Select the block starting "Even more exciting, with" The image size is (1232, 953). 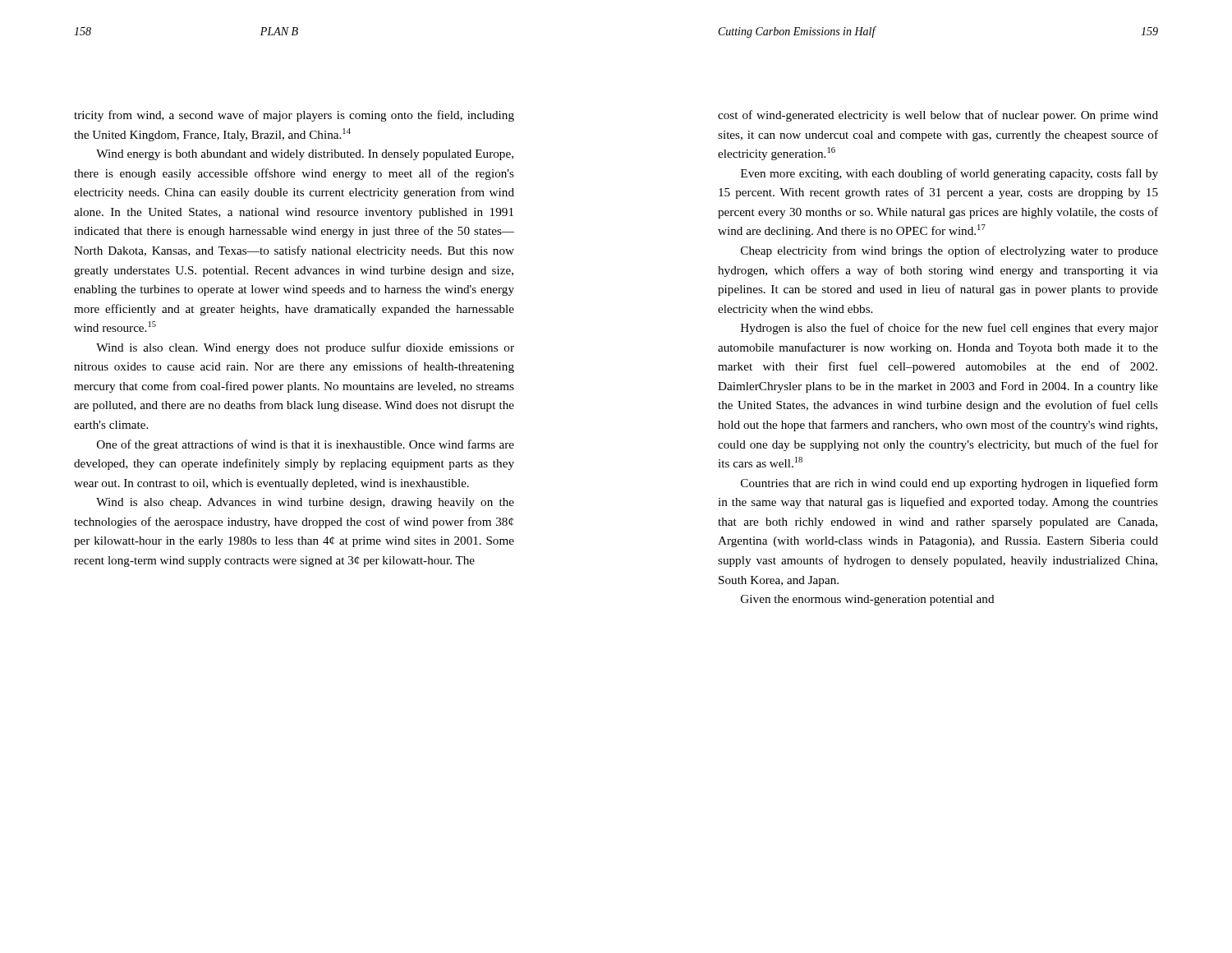pyautogui.click(x=938, y=202)
